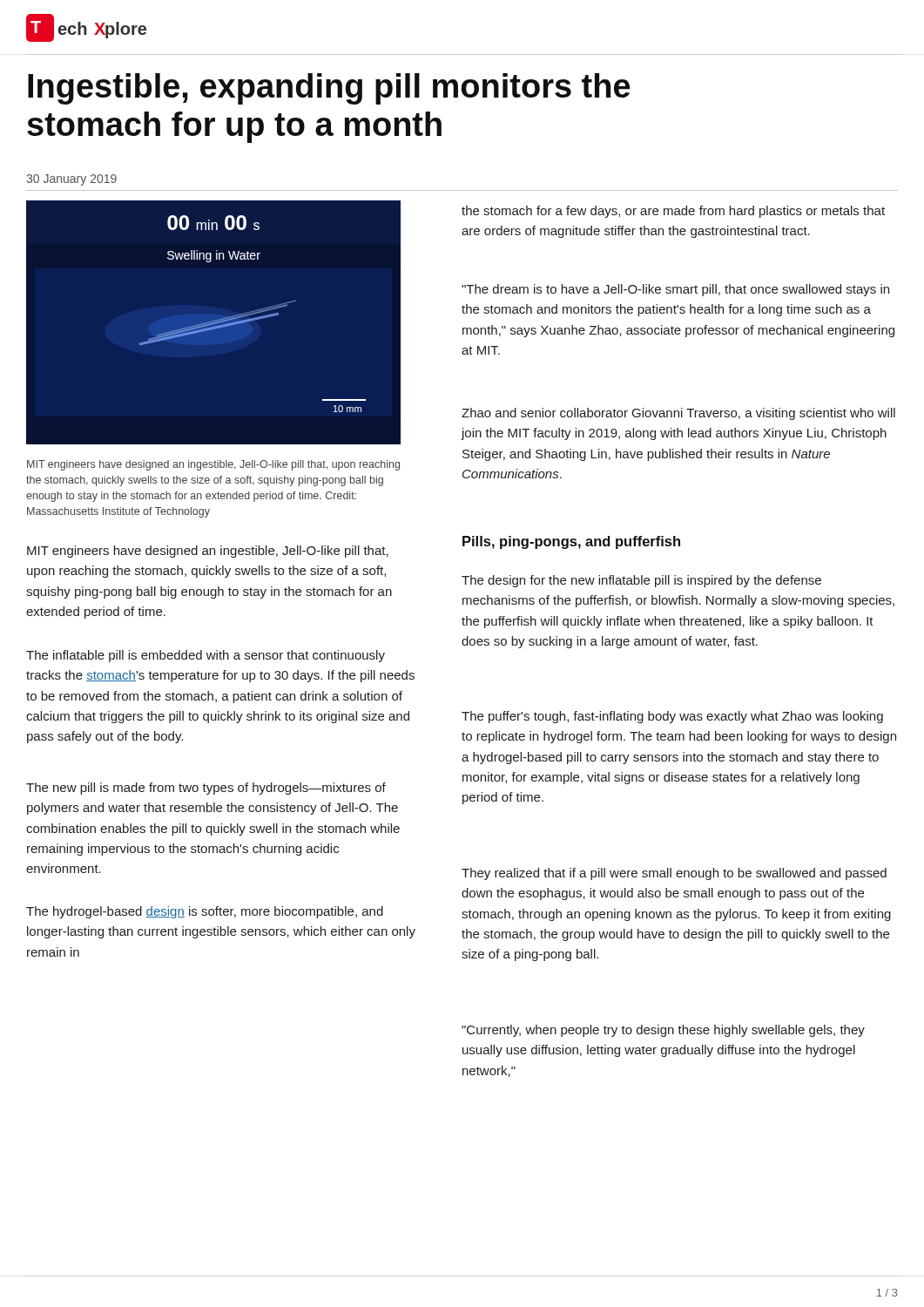Select the block starting "The hydrogel-based design is softer, more"
This screenshot has height=1307, width=924.
(222, 931)
